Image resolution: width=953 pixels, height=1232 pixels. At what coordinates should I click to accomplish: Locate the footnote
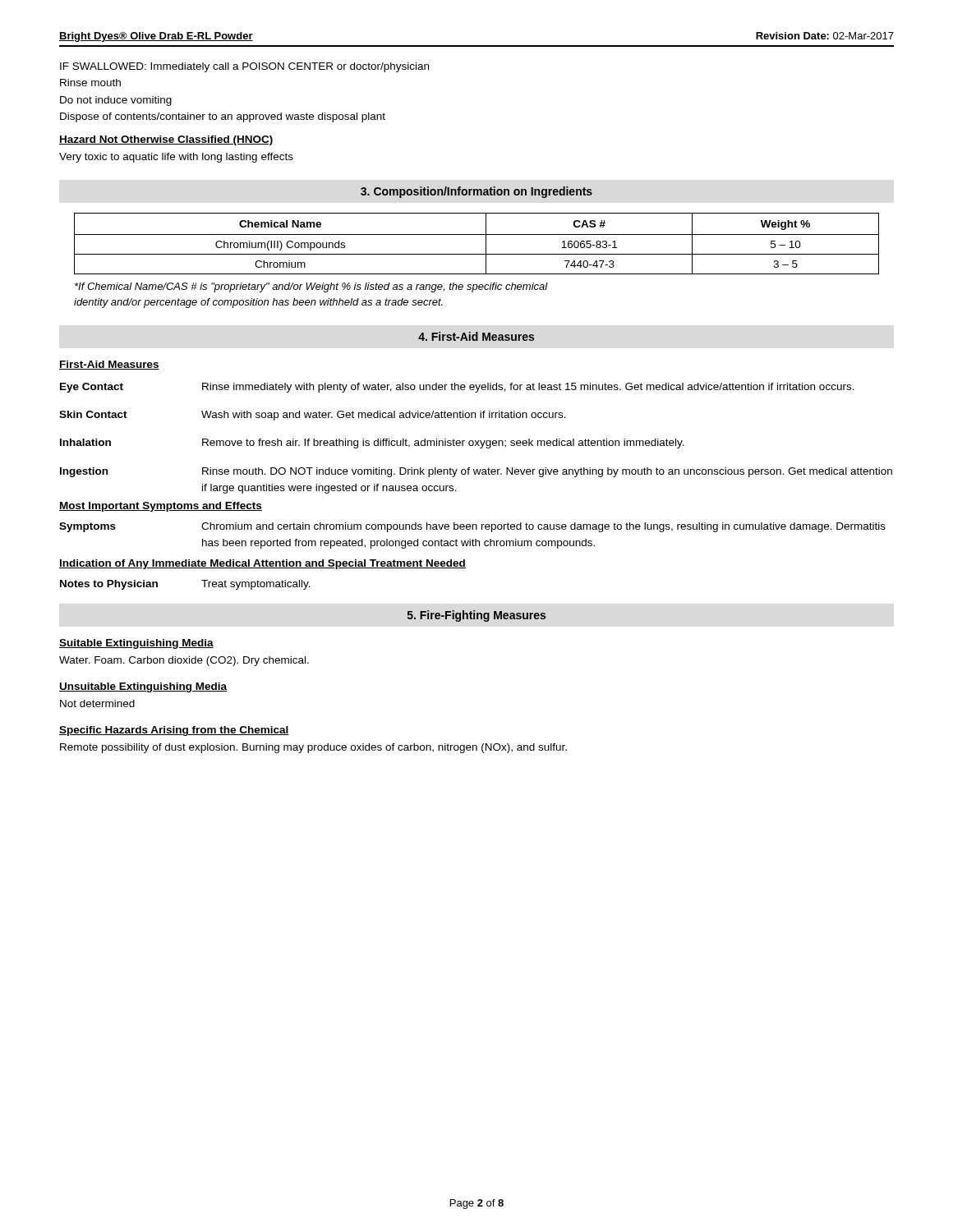pos(311,294)
